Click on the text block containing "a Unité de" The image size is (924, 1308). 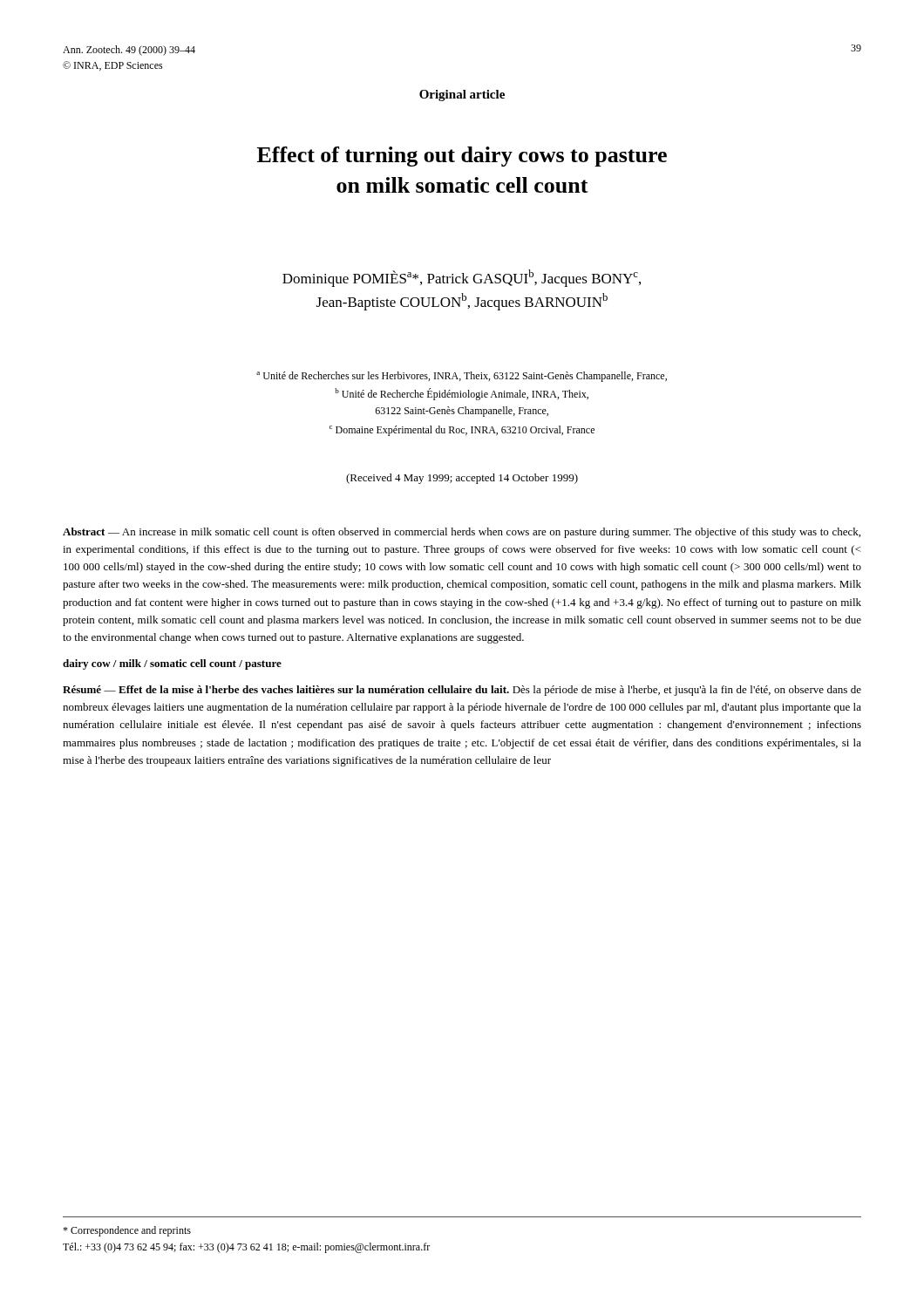pos(462,402)
